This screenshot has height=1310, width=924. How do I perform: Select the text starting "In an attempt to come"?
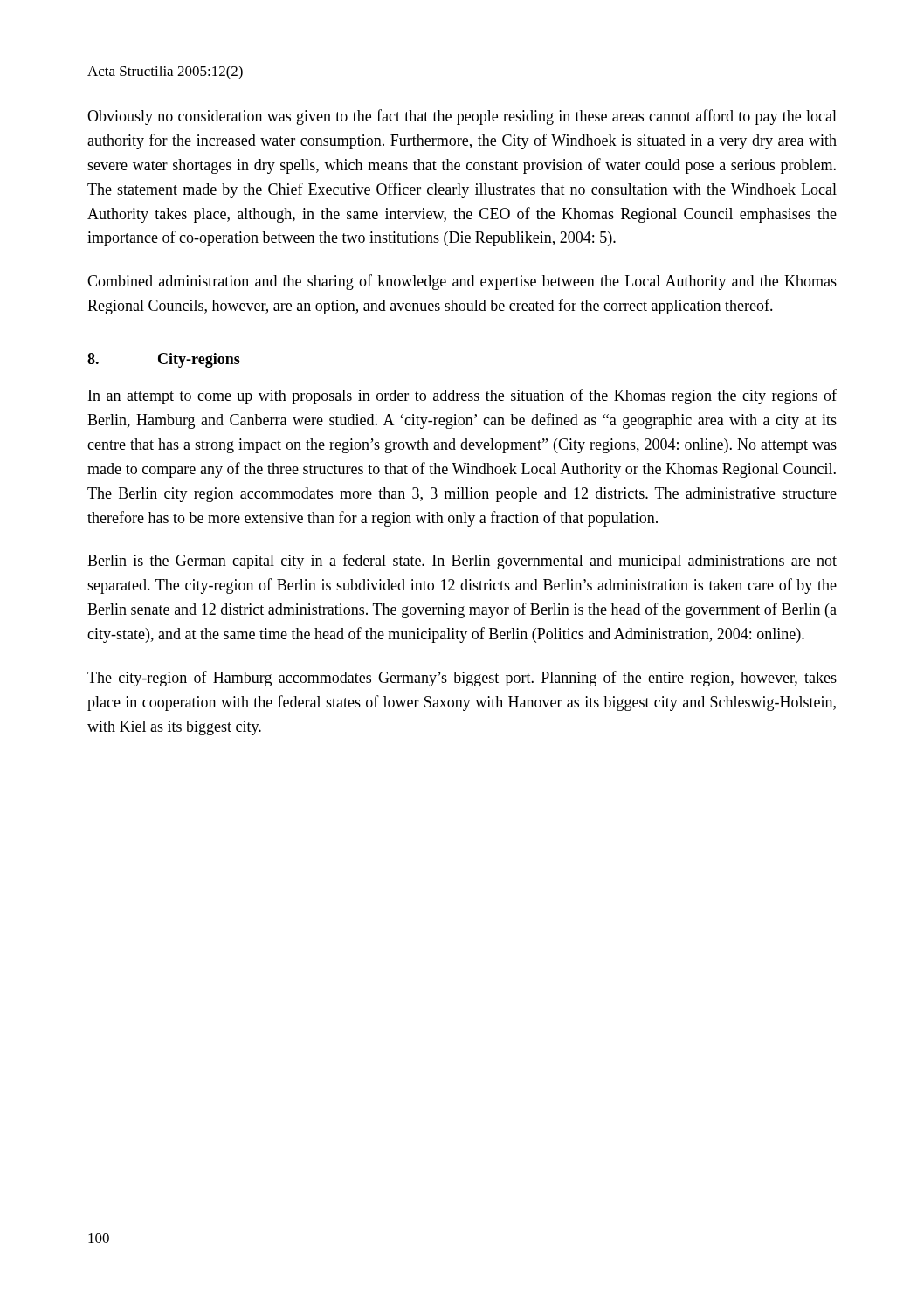462,457
